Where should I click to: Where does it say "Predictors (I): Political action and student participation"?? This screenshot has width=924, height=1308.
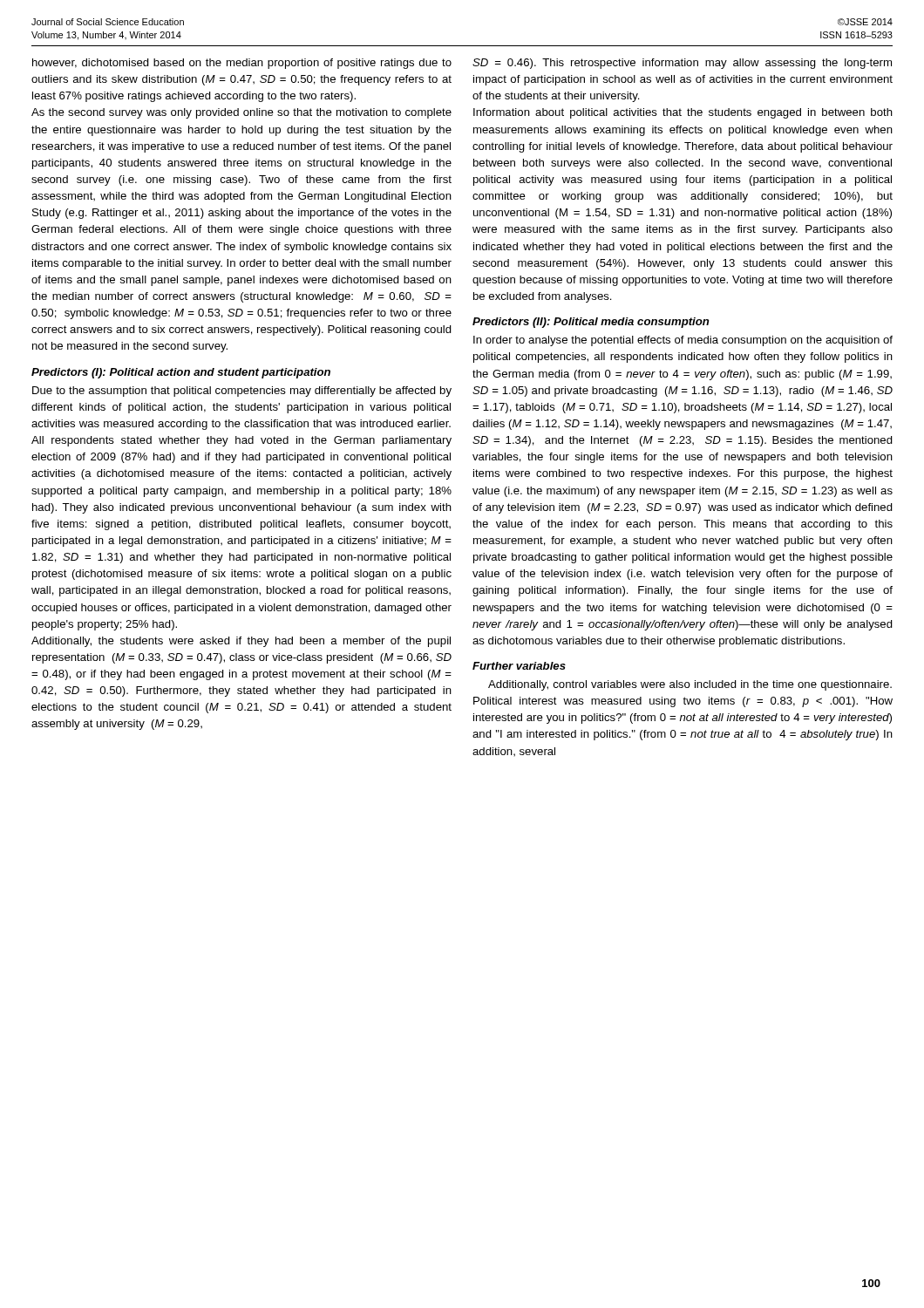pos(181,371)
